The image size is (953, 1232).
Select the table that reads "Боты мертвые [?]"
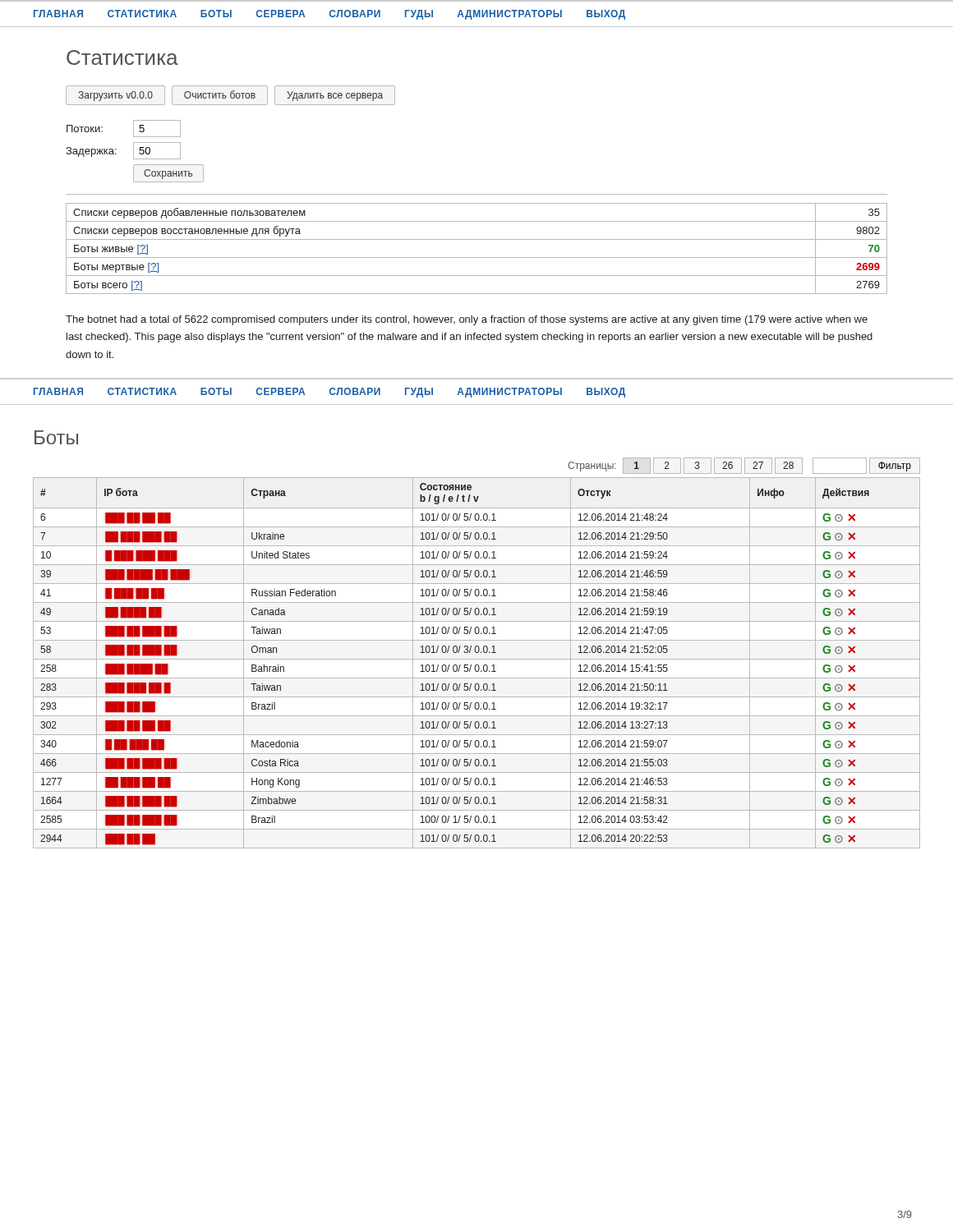click(476, 248)
